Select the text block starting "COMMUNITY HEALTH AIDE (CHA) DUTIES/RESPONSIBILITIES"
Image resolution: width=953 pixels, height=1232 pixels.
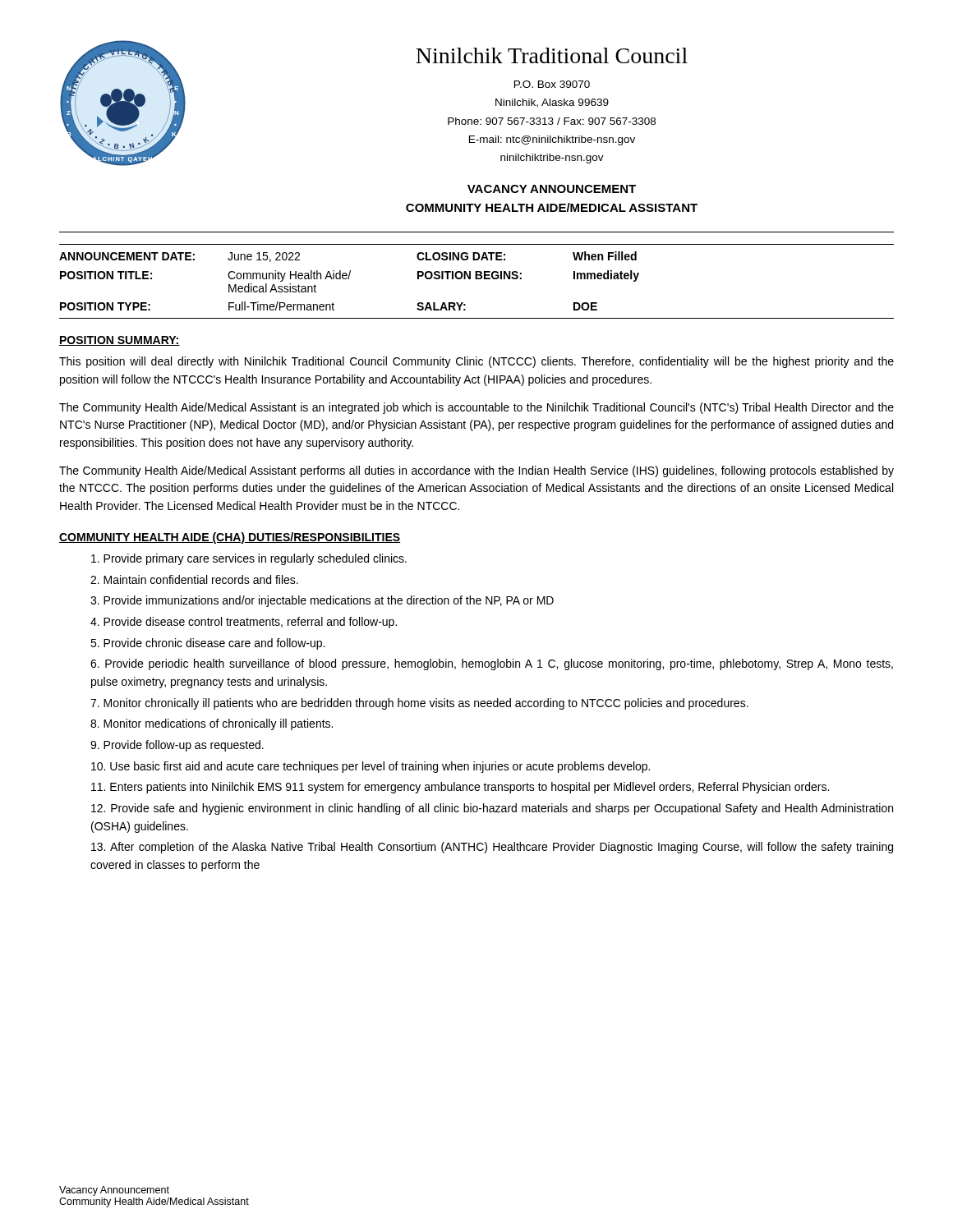click(230, 537)
